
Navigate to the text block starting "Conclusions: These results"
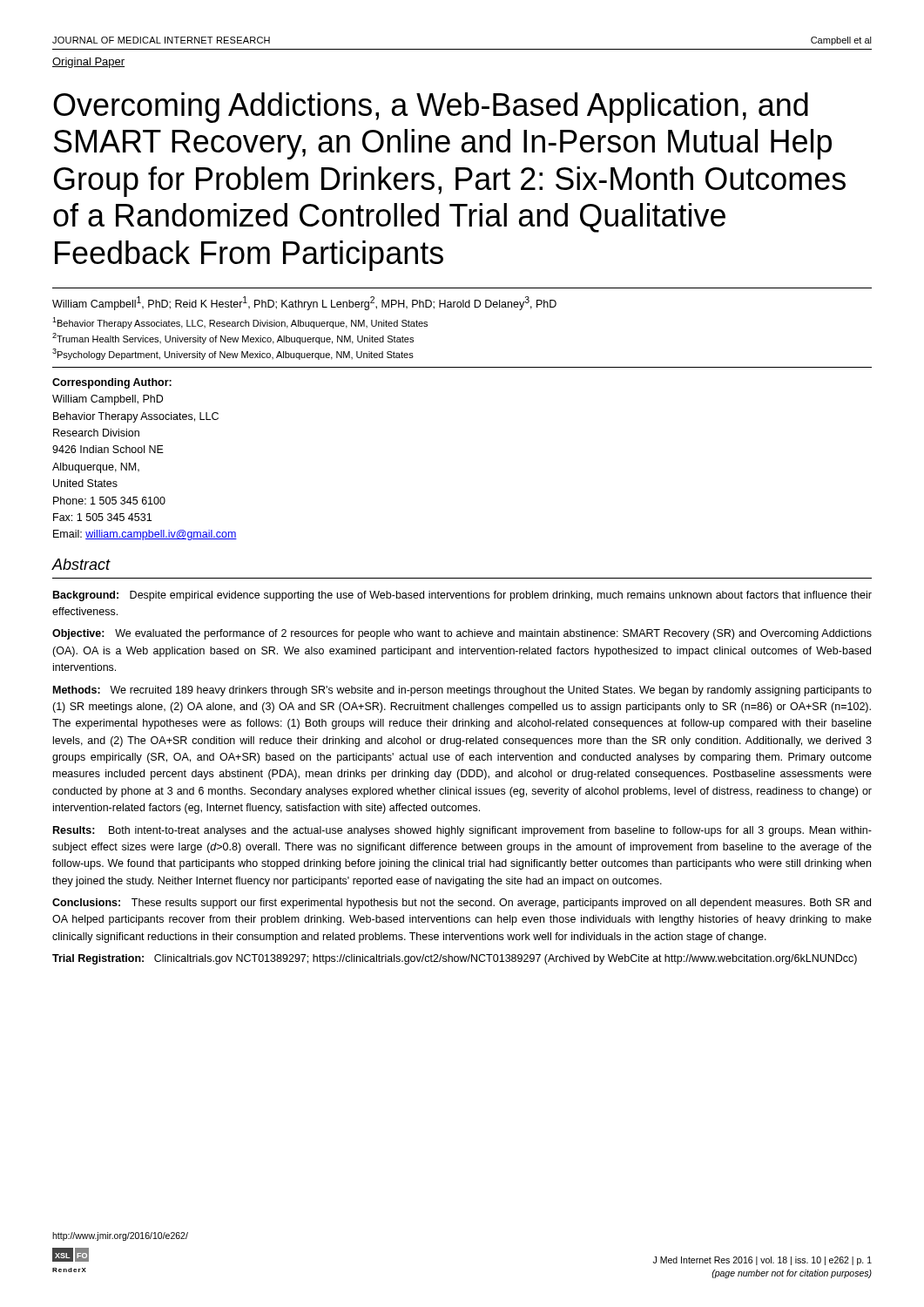[462, 920]
